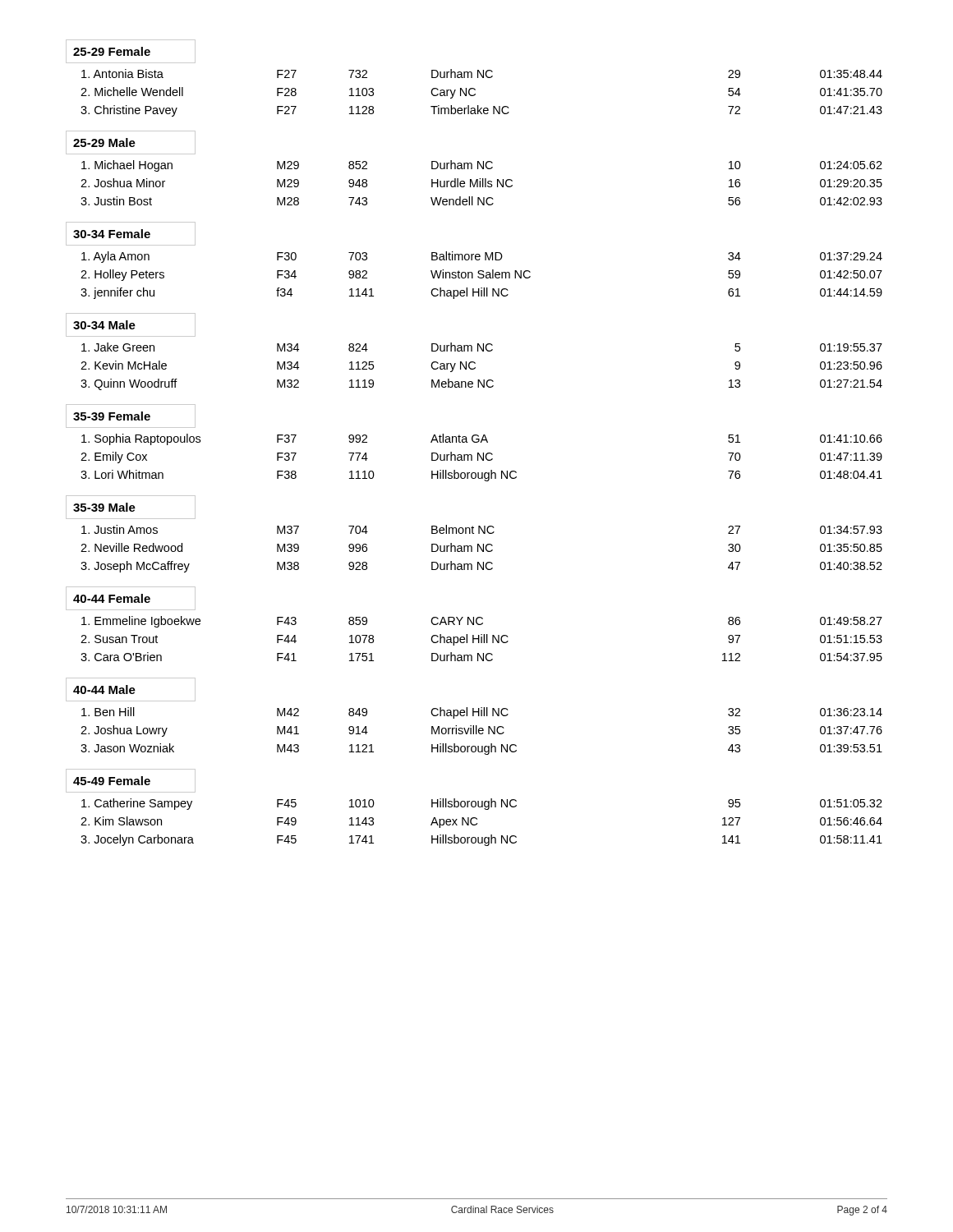Navigate to the text block starting "40-44 Female"
The image size is (953, 1232).
[112, 598]
